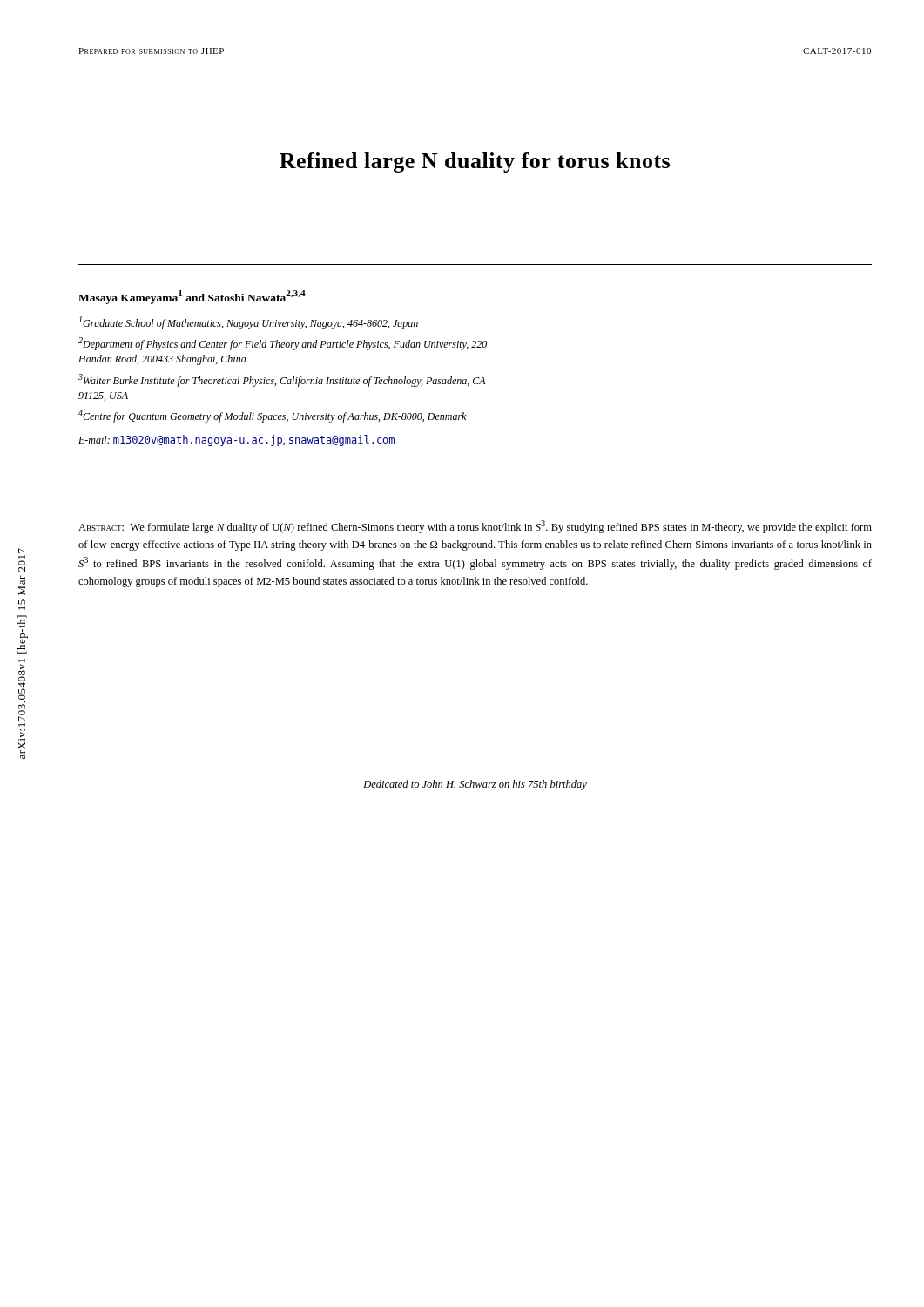The width and height of the screenshot is (924, 1307).
Task: Select the footnote that reads "3Walter Burke Institute for Theoretical Physics, California Institute"
Action: [282, 387]
